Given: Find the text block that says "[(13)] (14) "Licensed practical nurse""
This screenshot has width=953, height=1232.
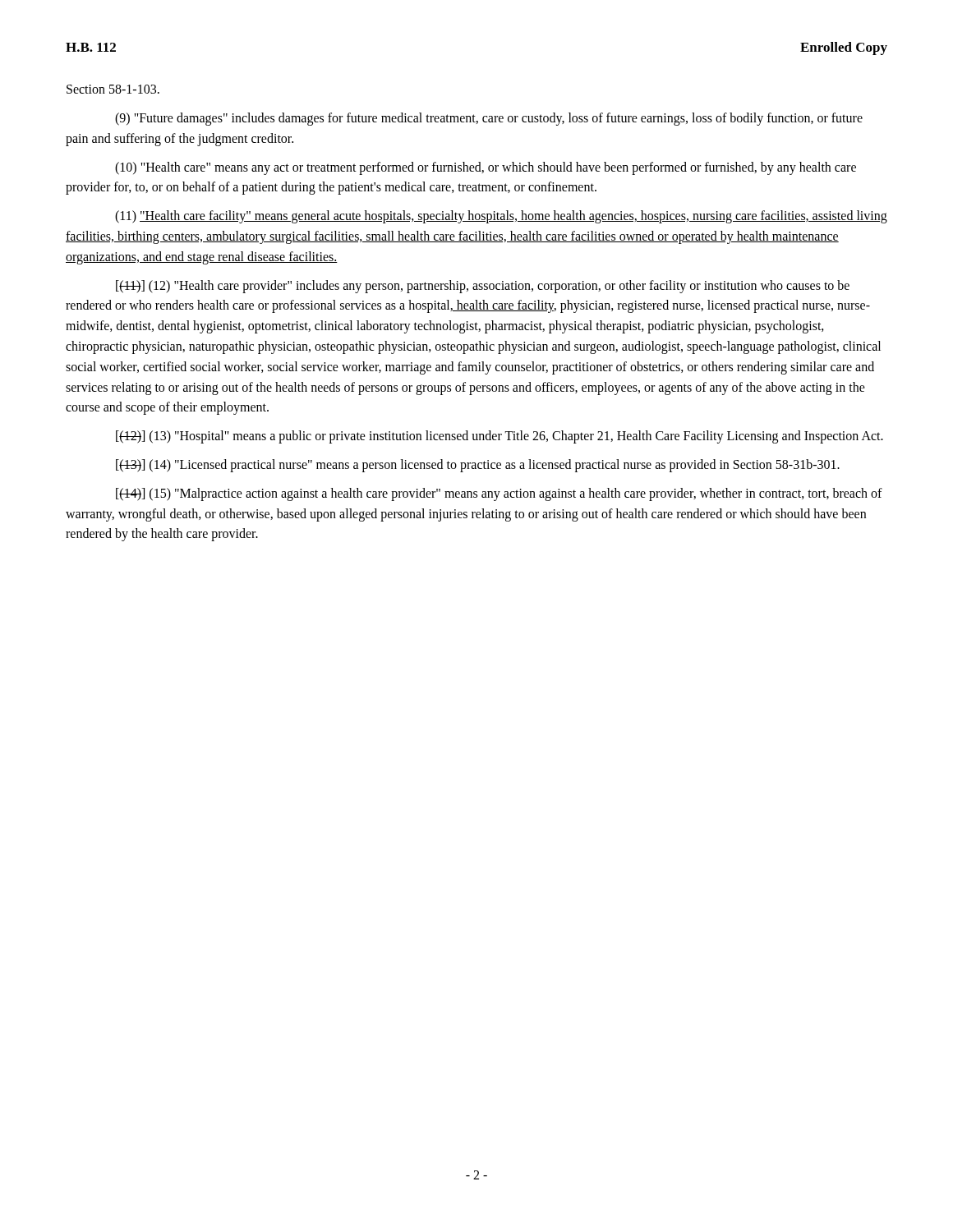Looking at the screenshot, I should [x=478, y=464].
